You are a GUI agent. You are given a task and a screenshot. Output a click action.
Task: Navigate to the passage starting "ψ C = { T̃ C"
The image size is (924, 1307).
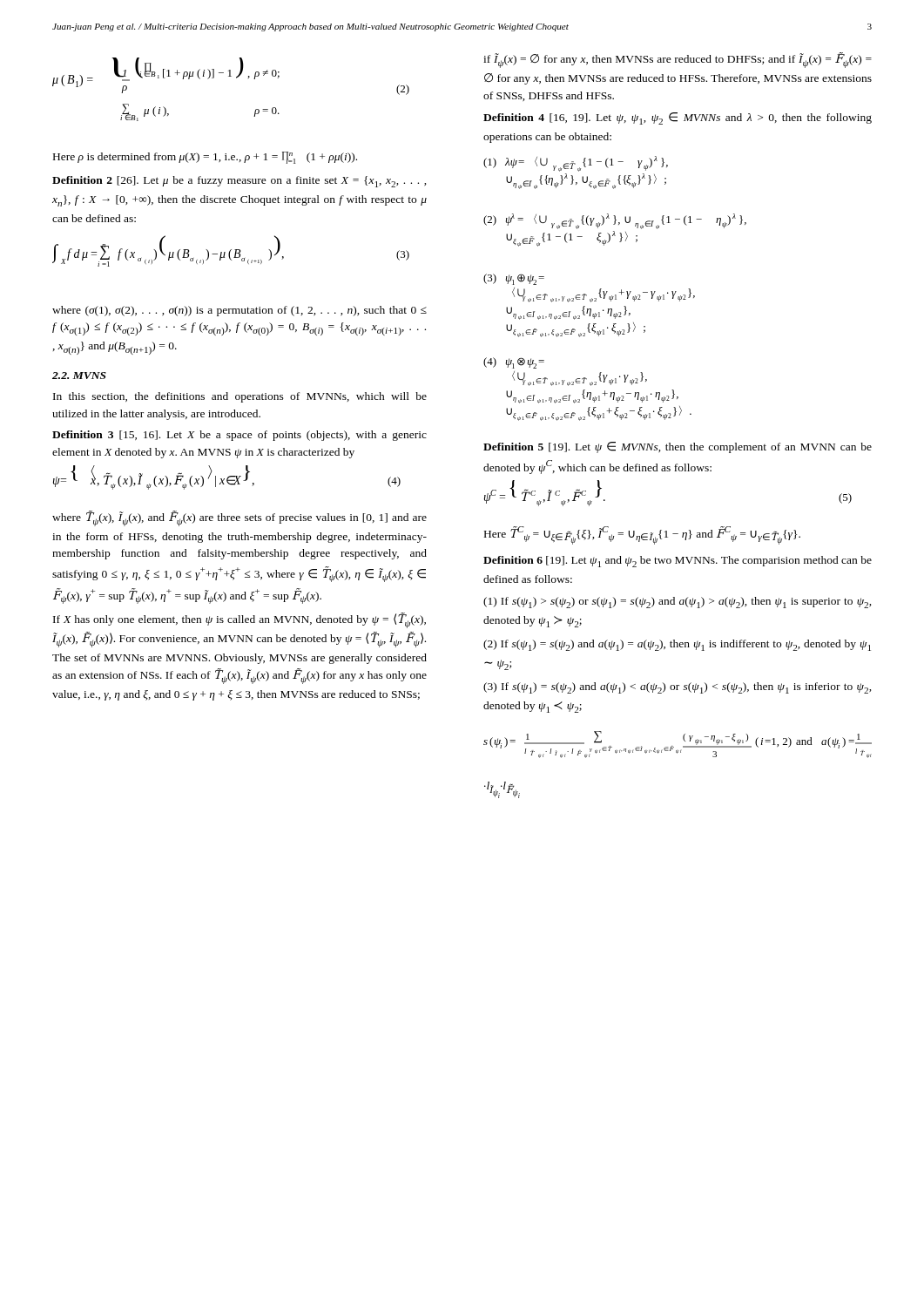click(549, 493)
